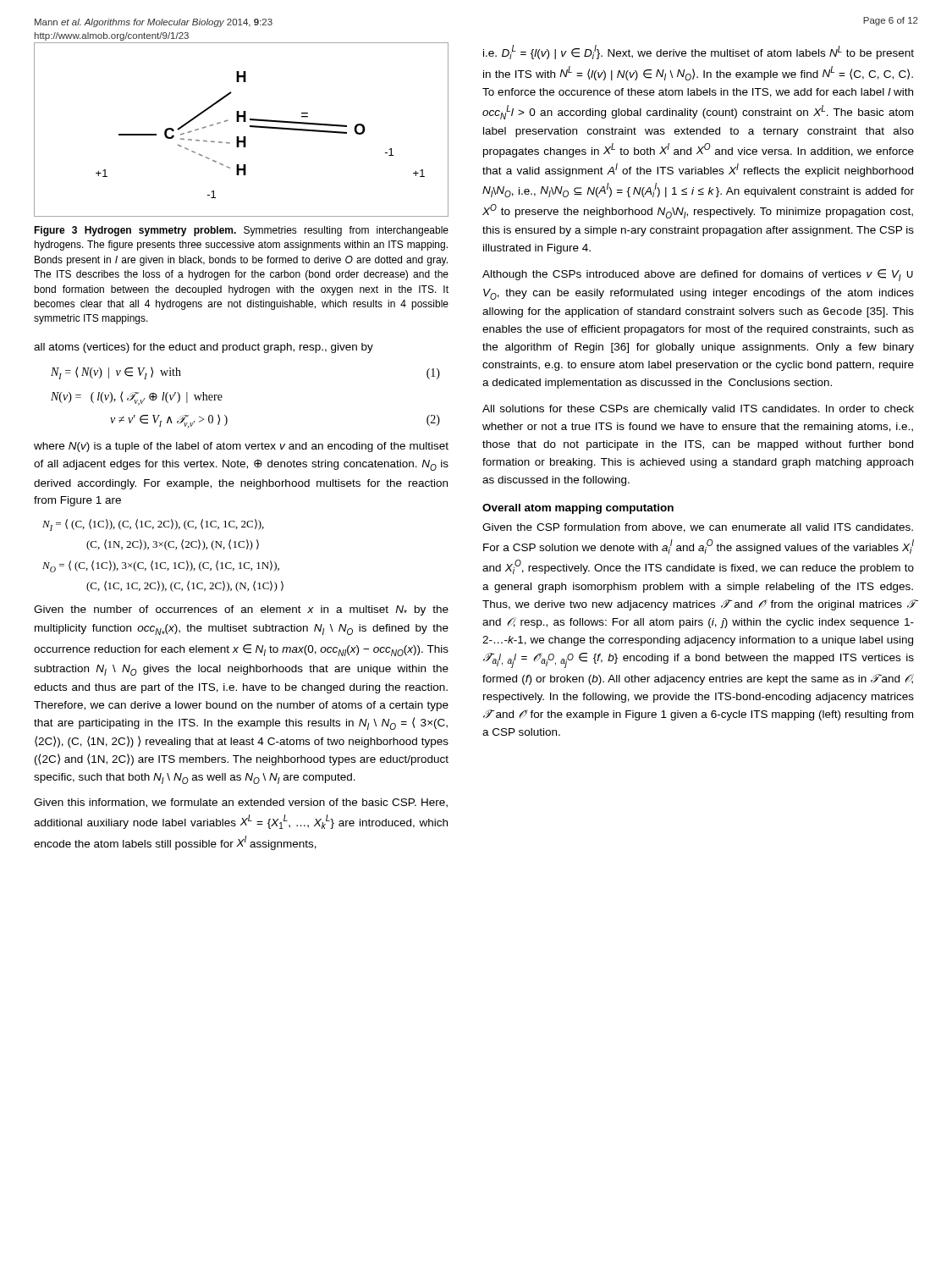
Task: Locate the caption that opens with "Figure 3 Hydrogen symmetry problem. Symmetries resulting from"
Action: pos(241,275)
